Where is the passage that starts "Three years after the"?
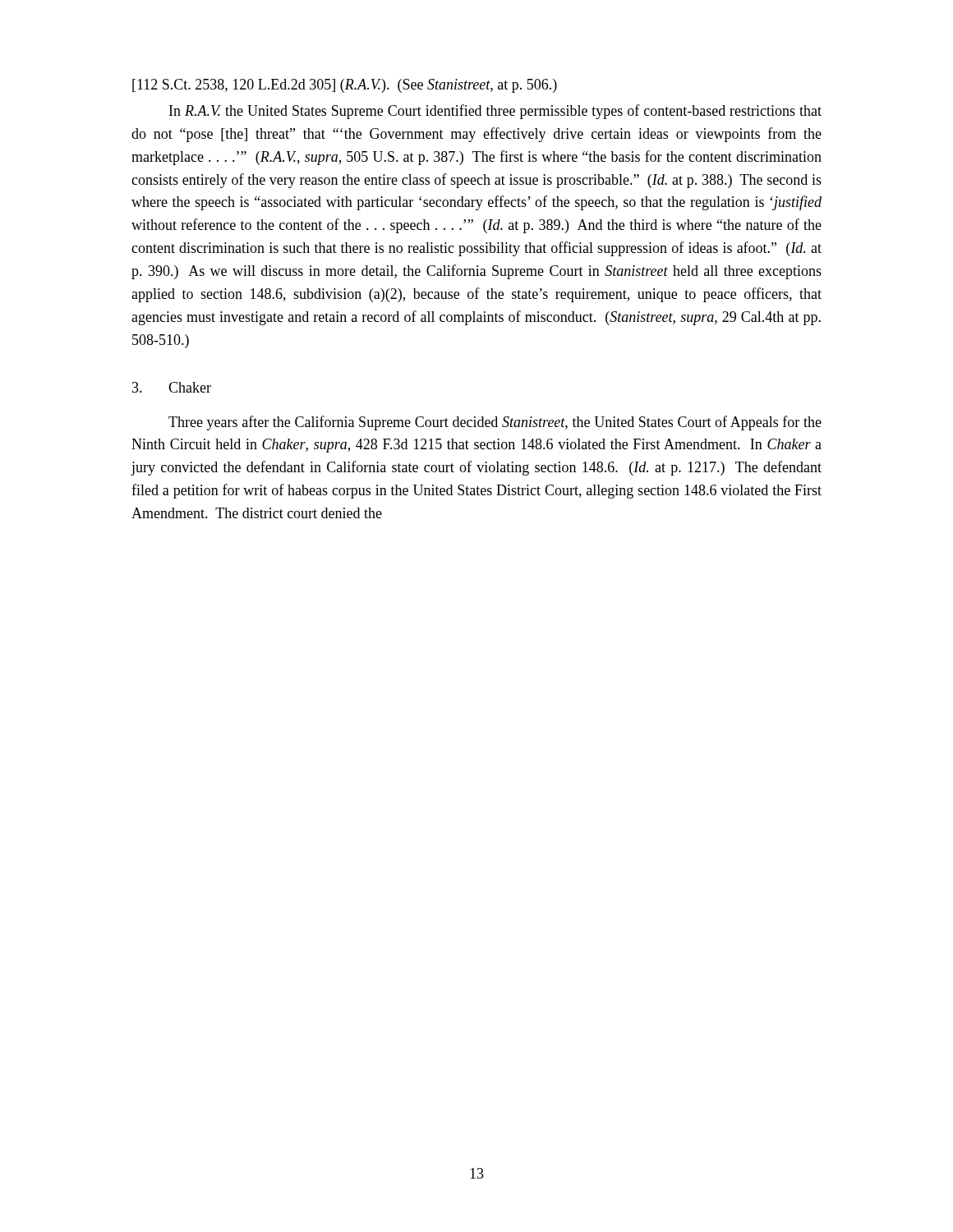Screen dimensions: 1232x953 [476, 468]
